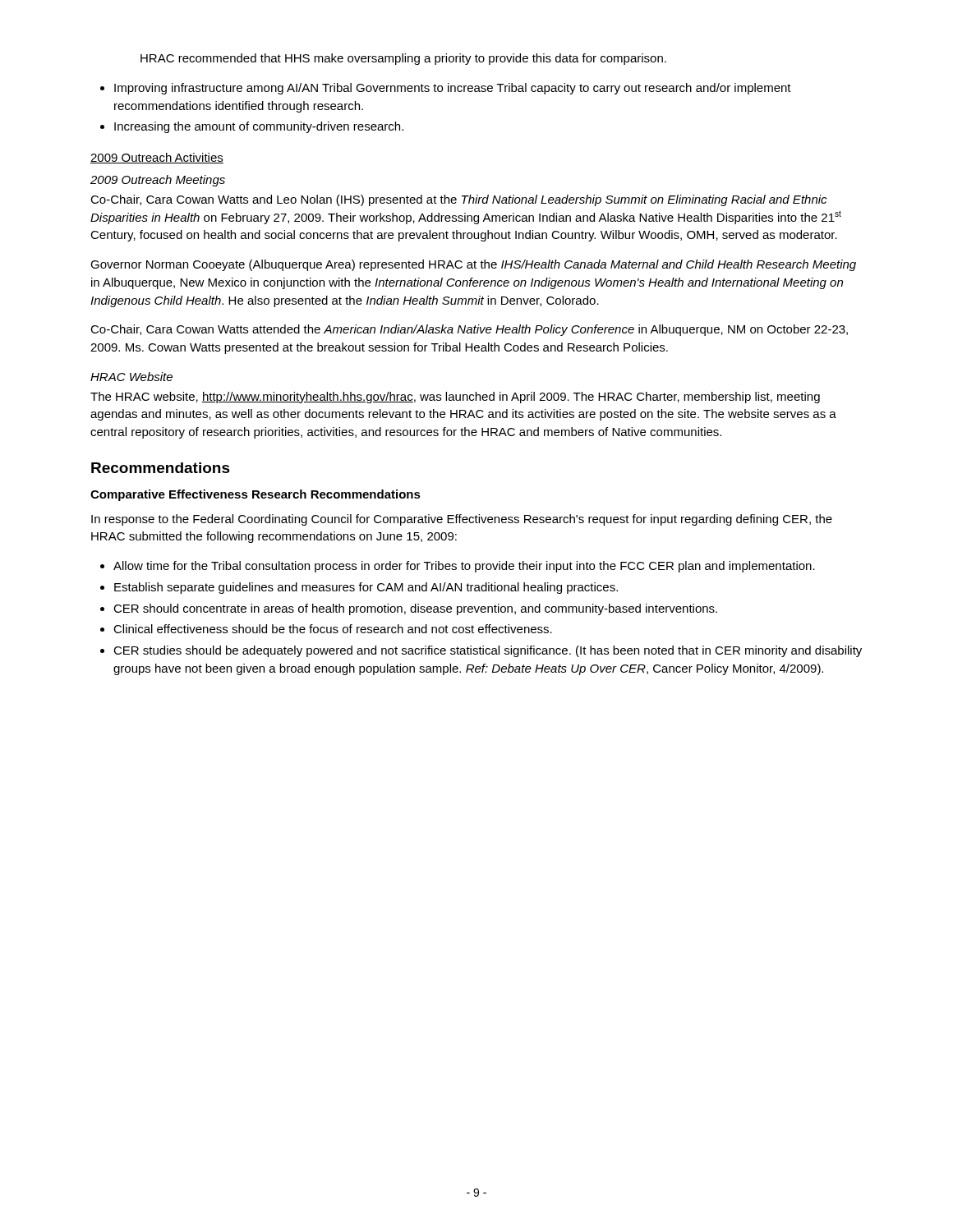Image resolution: width=953 pixels, height=1232 pixels.
Task: Select the text block starting "2009 Outreach Activities"
Action: [x=157, y=157]
